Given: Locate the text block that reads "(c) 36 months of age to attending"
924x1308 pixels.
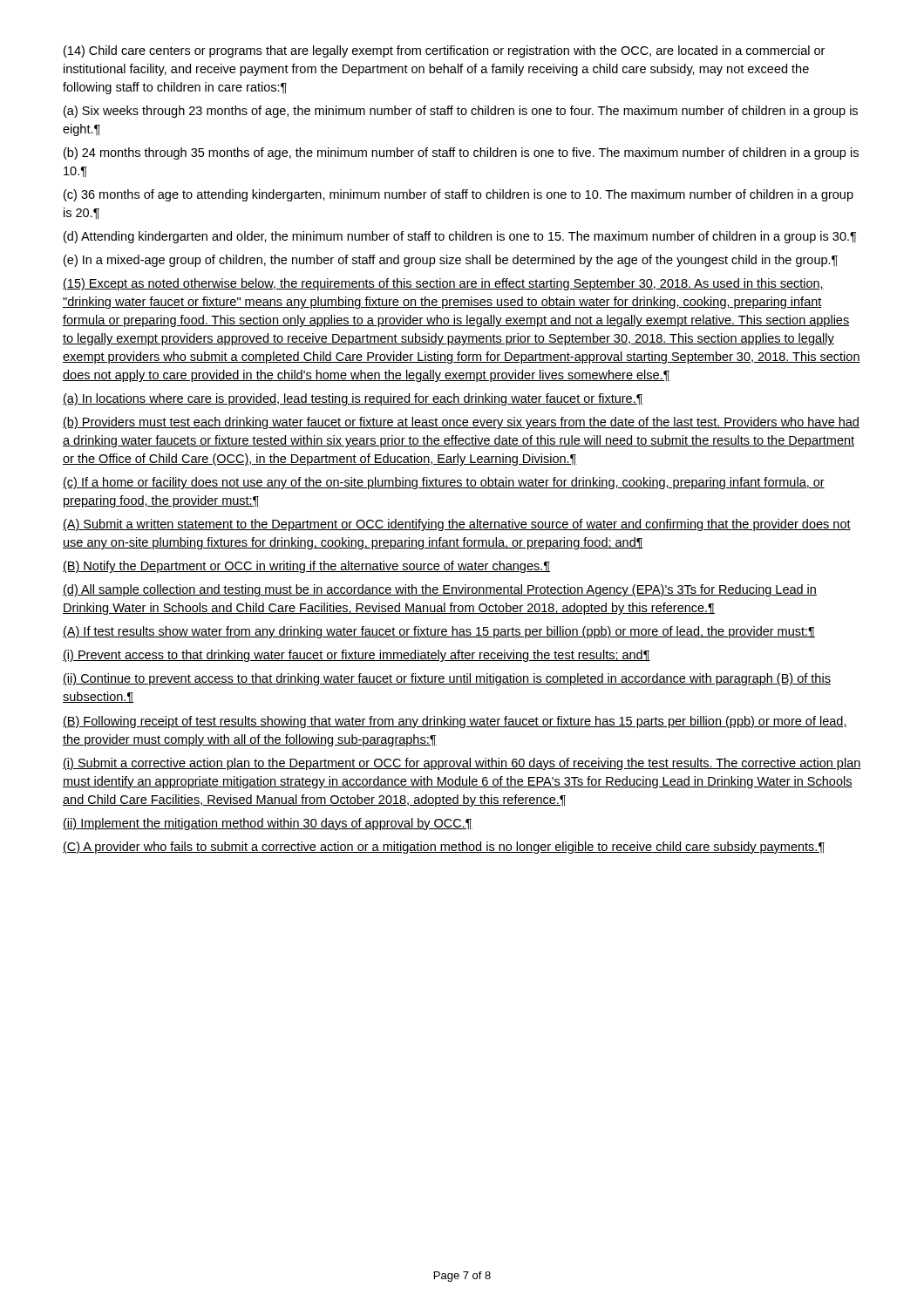Looking at the screenshot, I should pyautogui.click(x=462, y=204).
